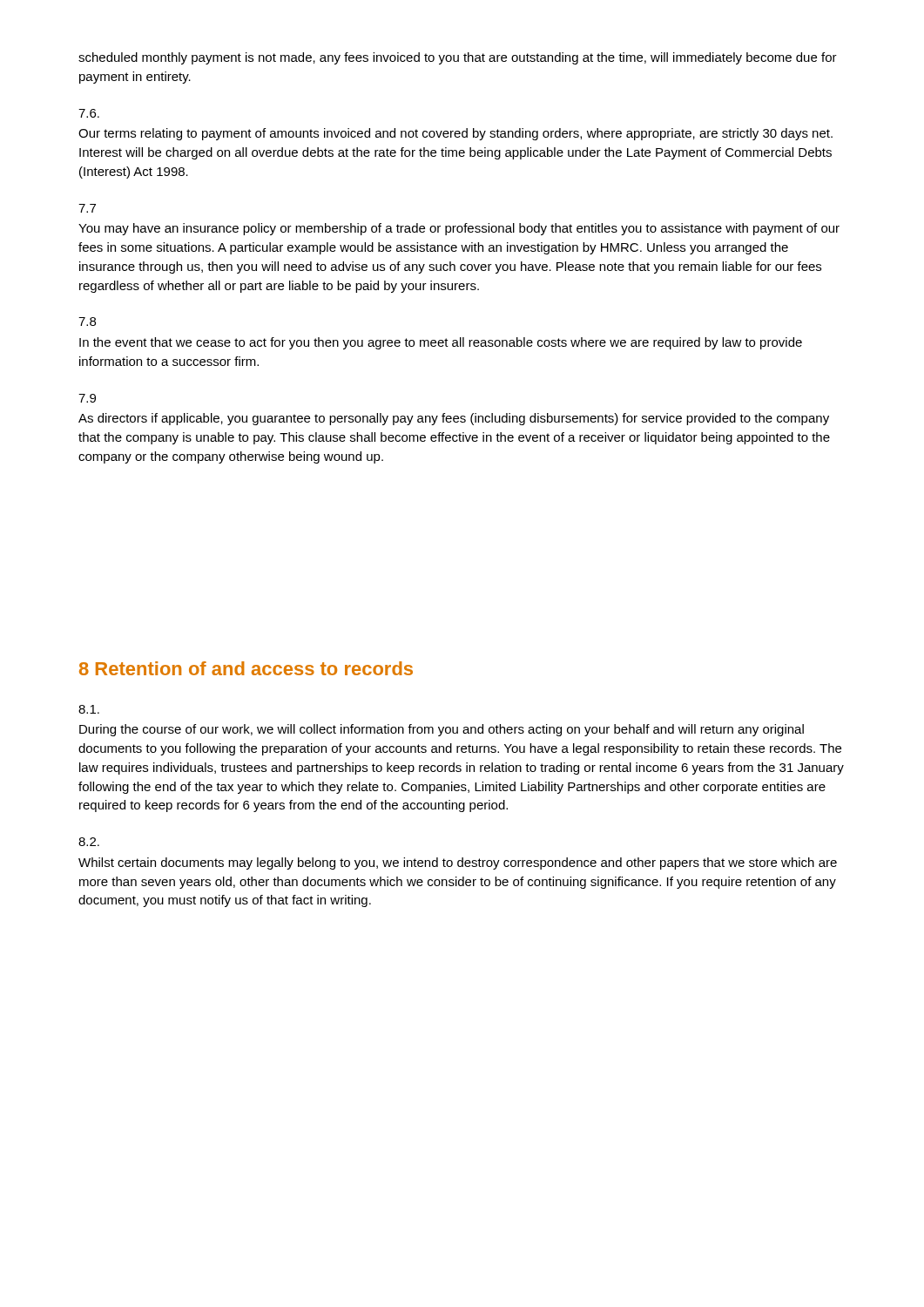Select the block starting "scheduled monthly payment is not made,"

[x=457, y=67]
